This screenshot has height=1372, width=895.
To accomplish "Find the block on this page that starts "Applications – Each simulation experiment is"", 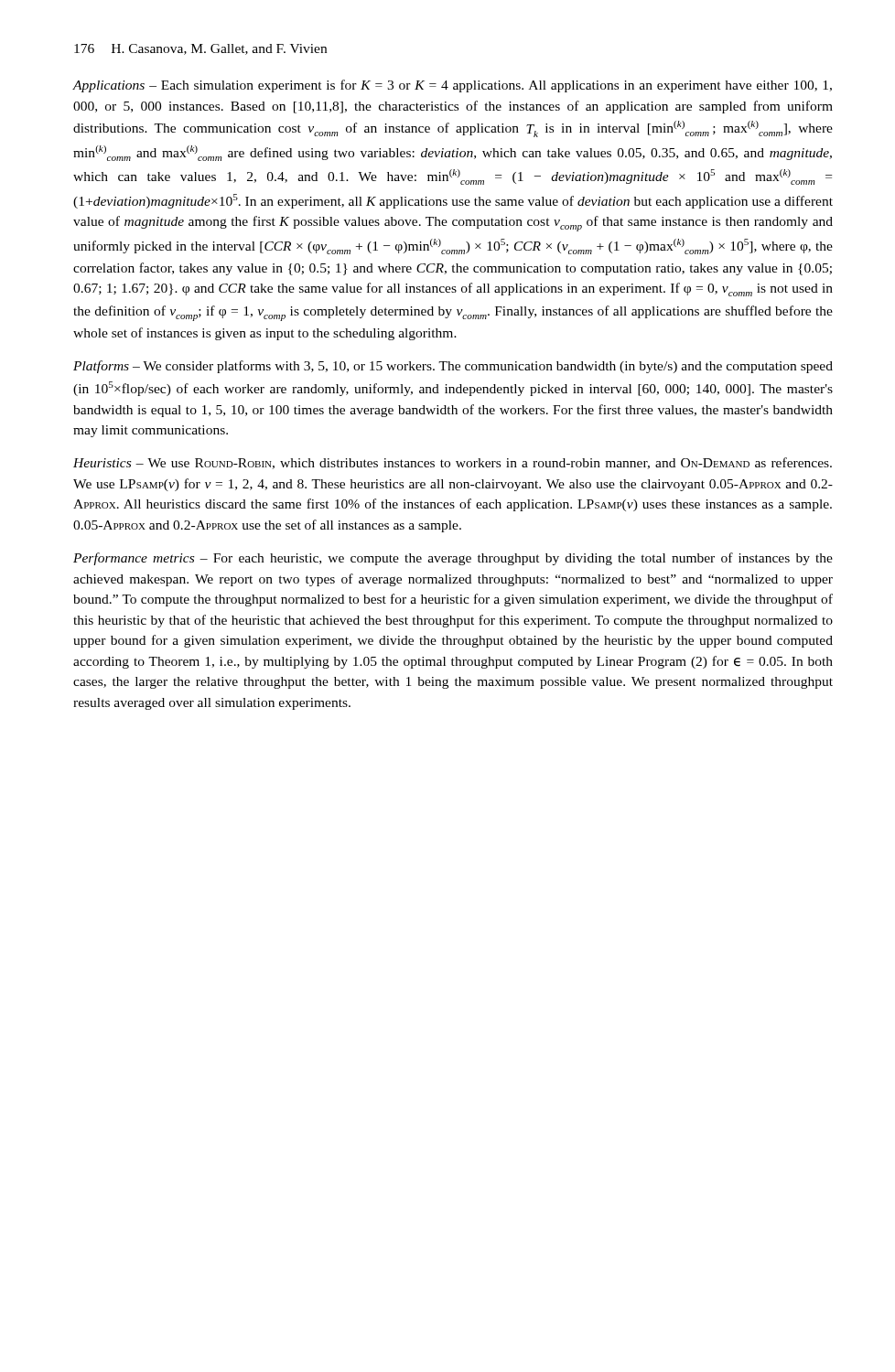I will 453,209.
